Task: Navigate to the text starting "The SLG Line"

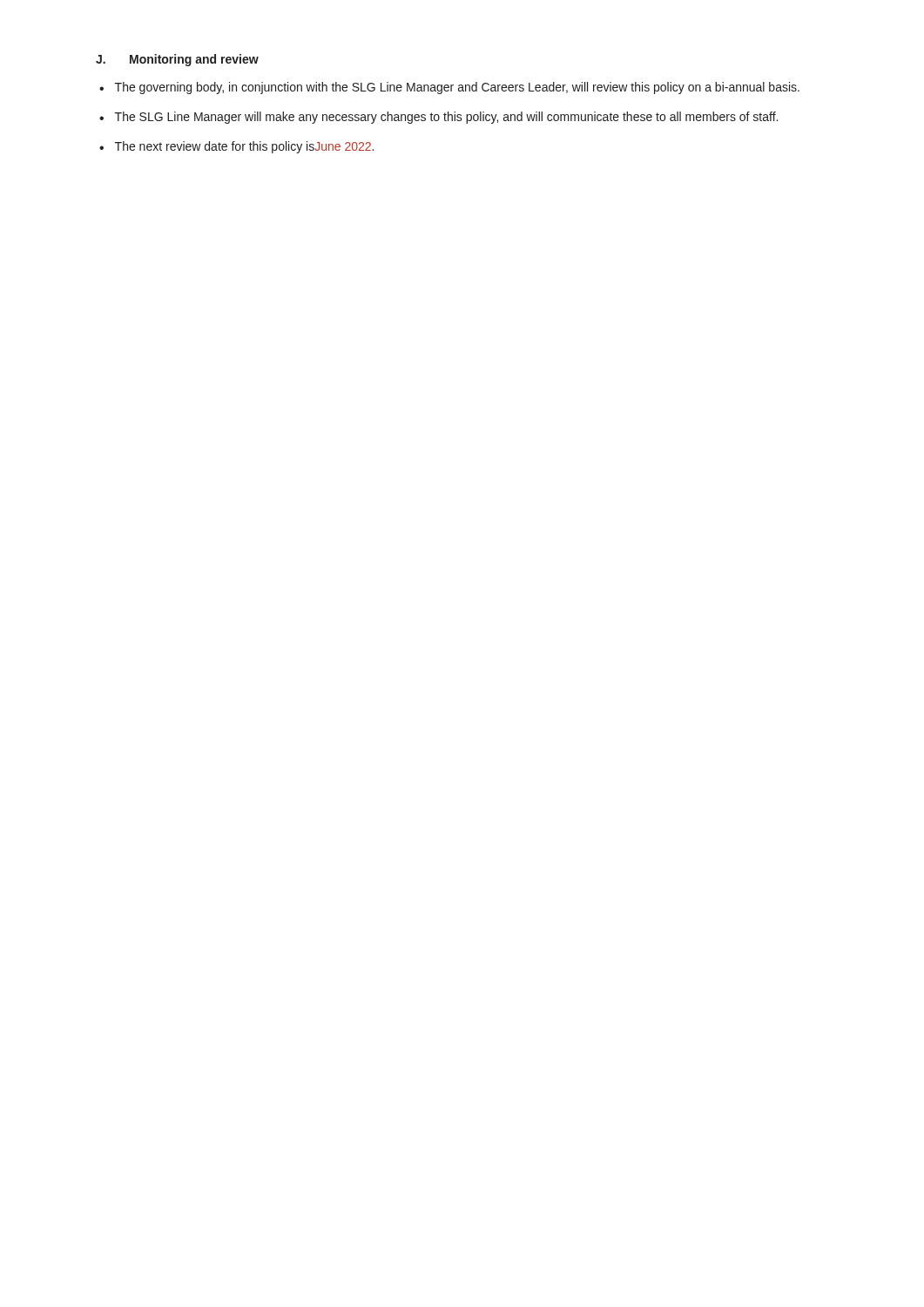Action: (x=447, y=117)
